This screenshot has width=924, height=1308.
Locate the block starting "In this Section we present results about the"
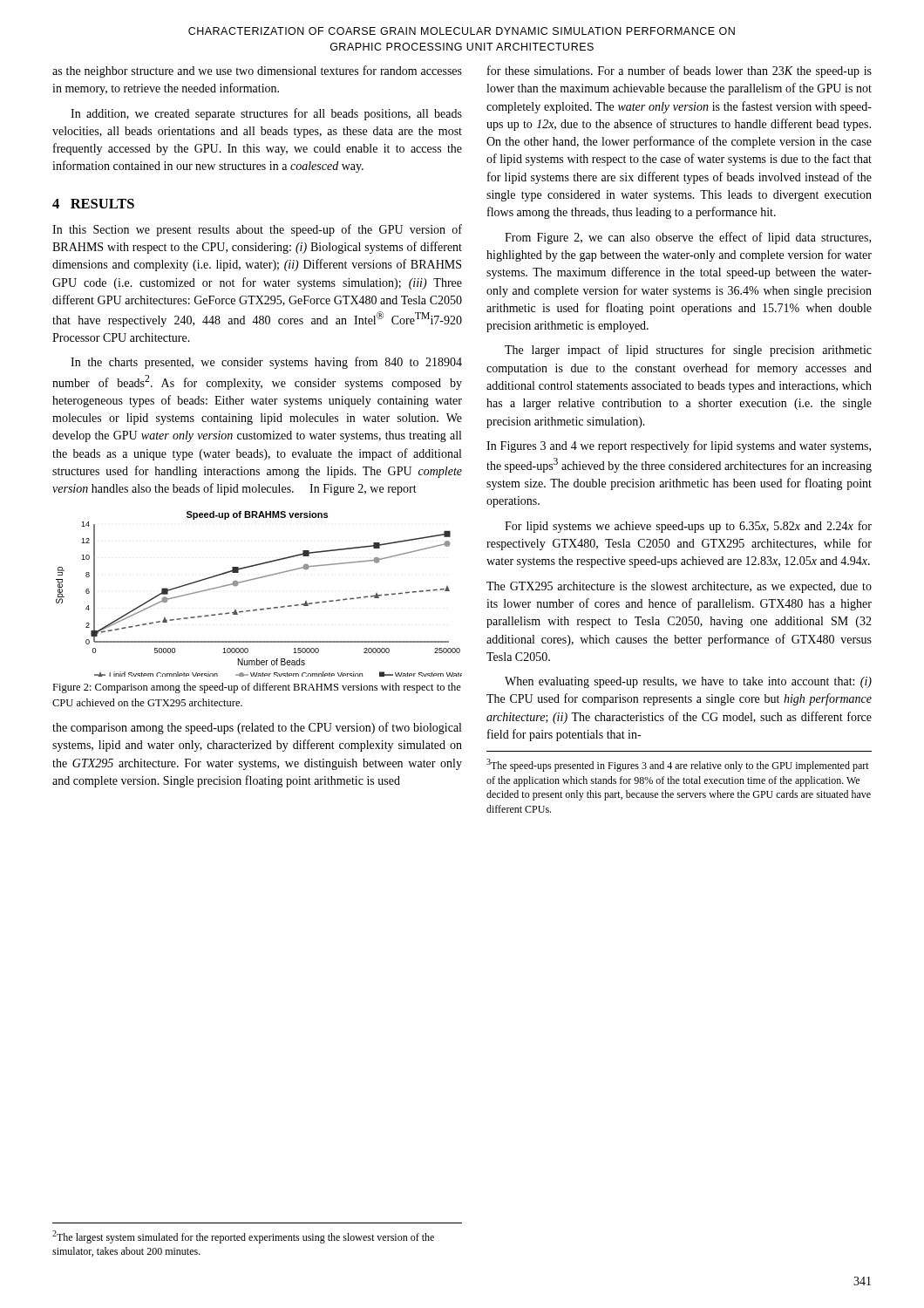coord(257,360)
